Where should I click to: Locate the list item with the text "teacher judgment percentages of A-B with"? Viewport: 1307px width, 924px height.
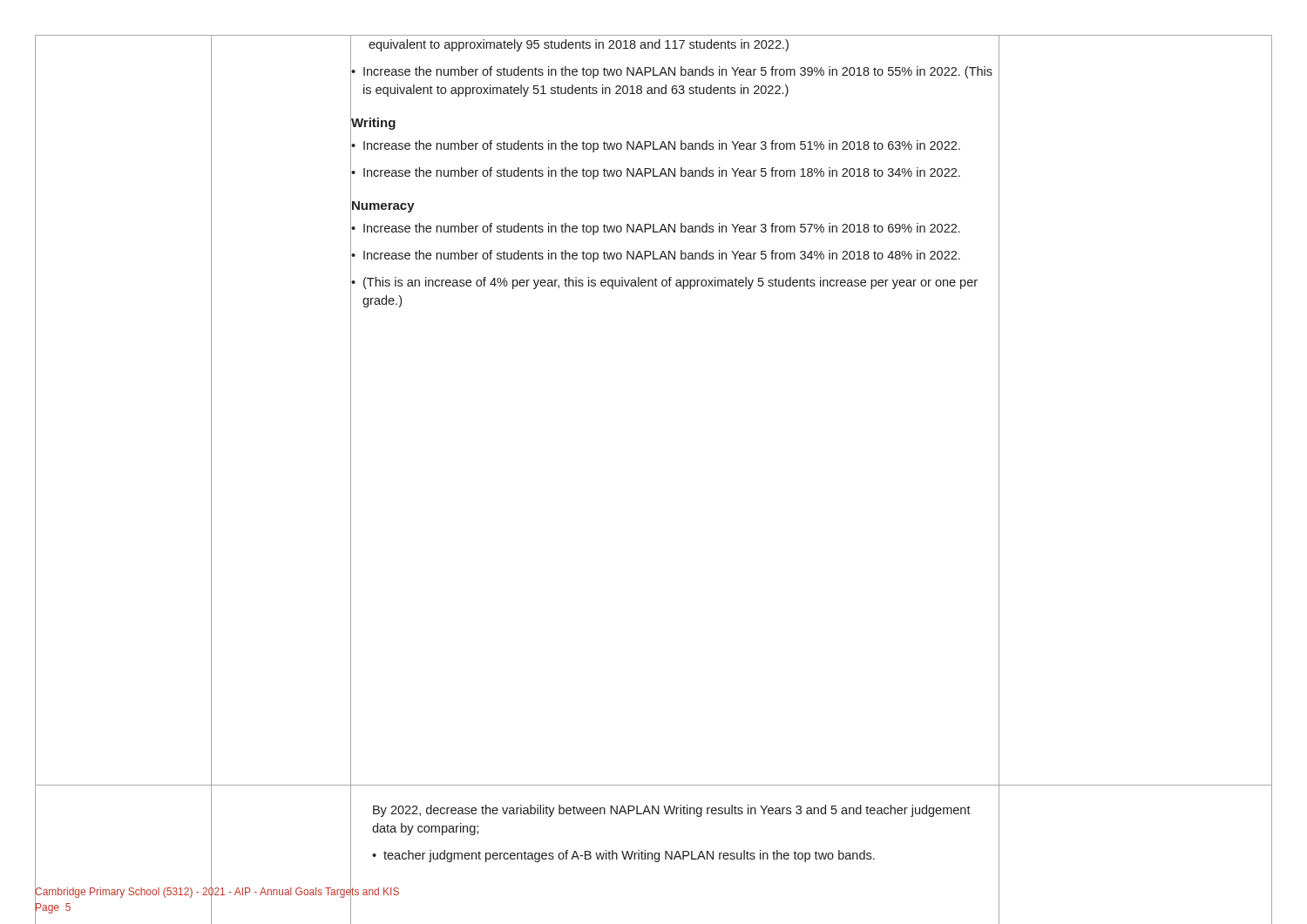pyautogui.click(x=629, y=856)
